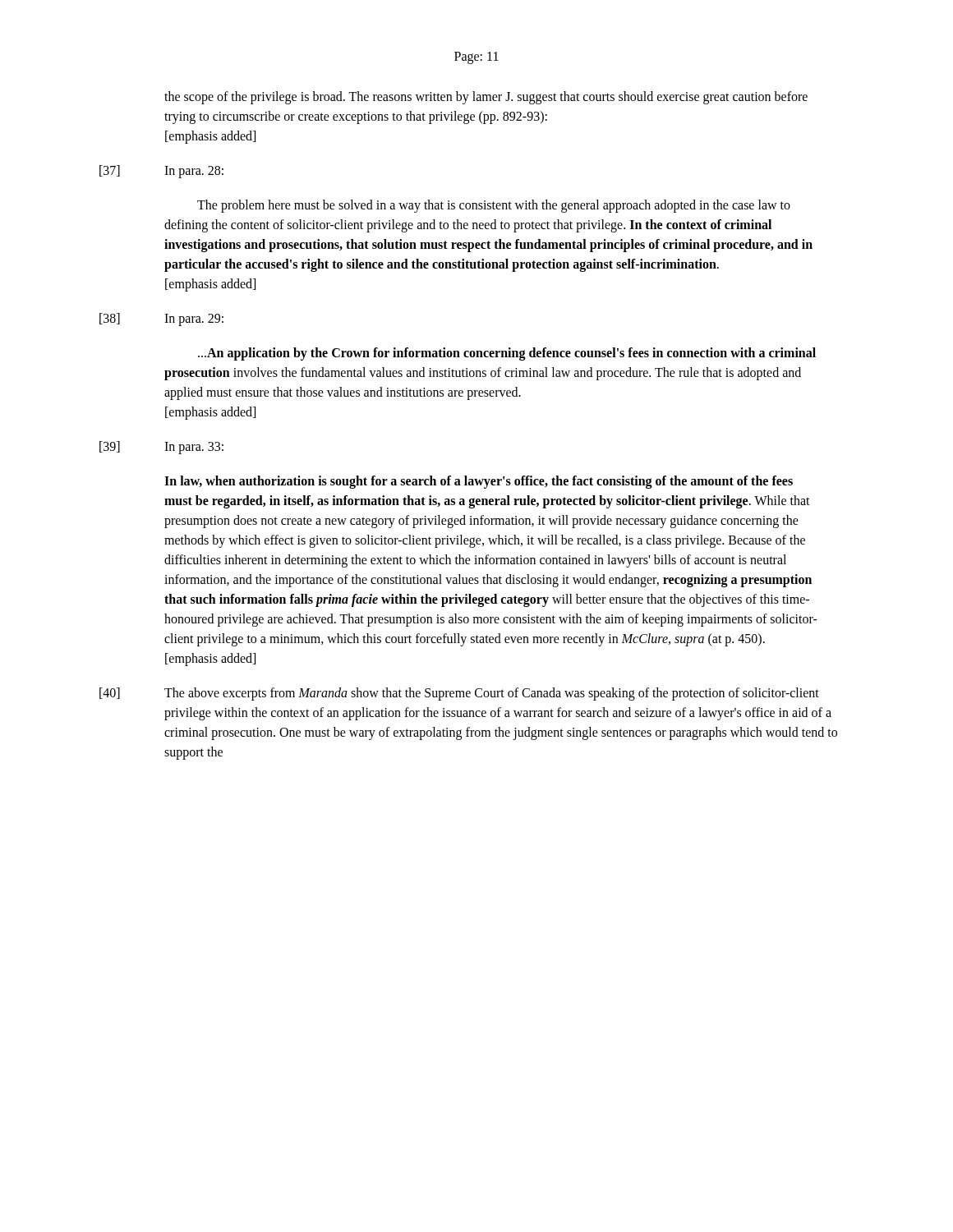Click on the text starting "In law, when authorization is sought for a"
Viewport: 953px width, 1232px height.
[493, 568]
